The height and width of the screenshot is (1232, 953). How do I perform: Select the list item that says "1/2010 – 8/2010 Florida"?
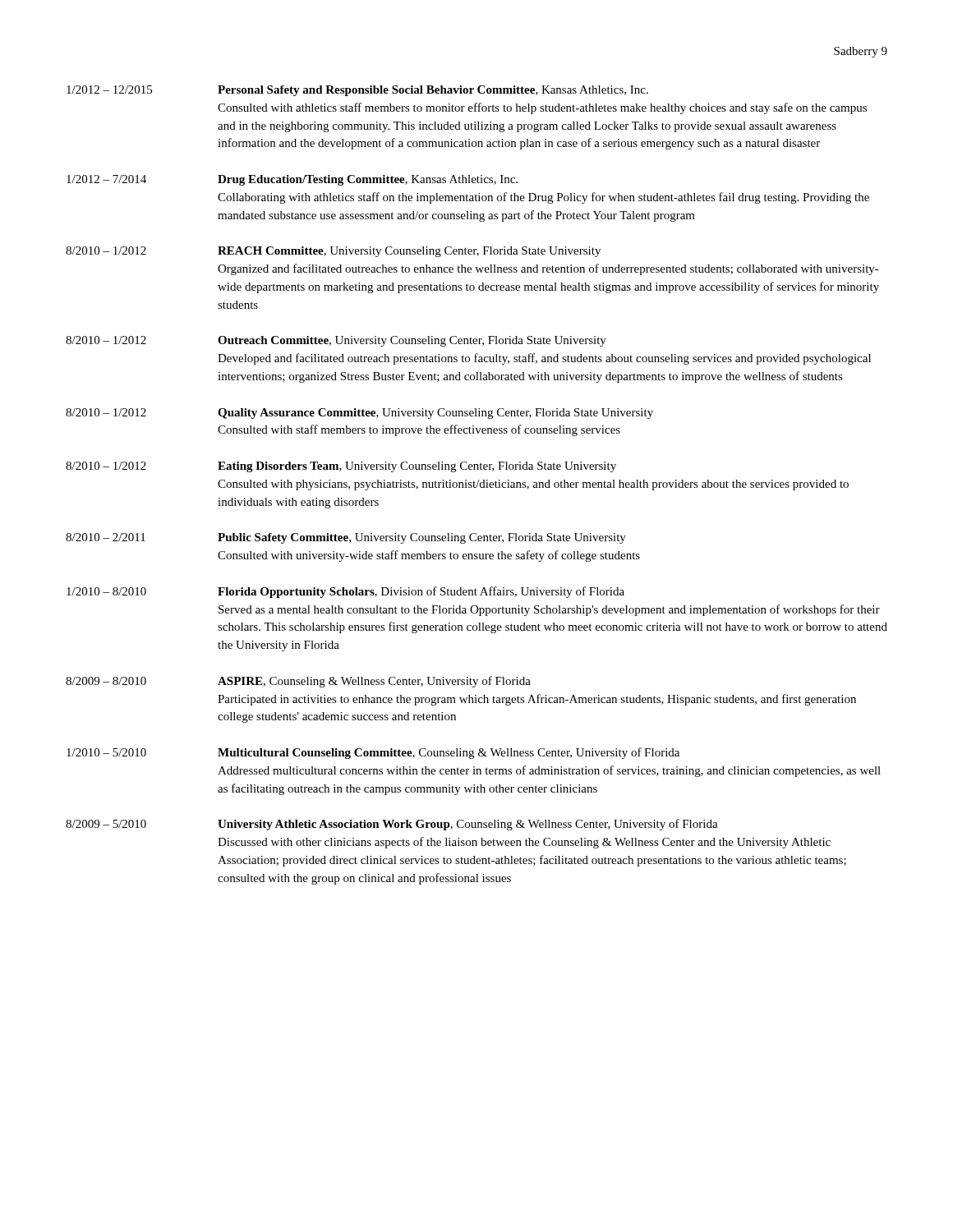point(476,619)
